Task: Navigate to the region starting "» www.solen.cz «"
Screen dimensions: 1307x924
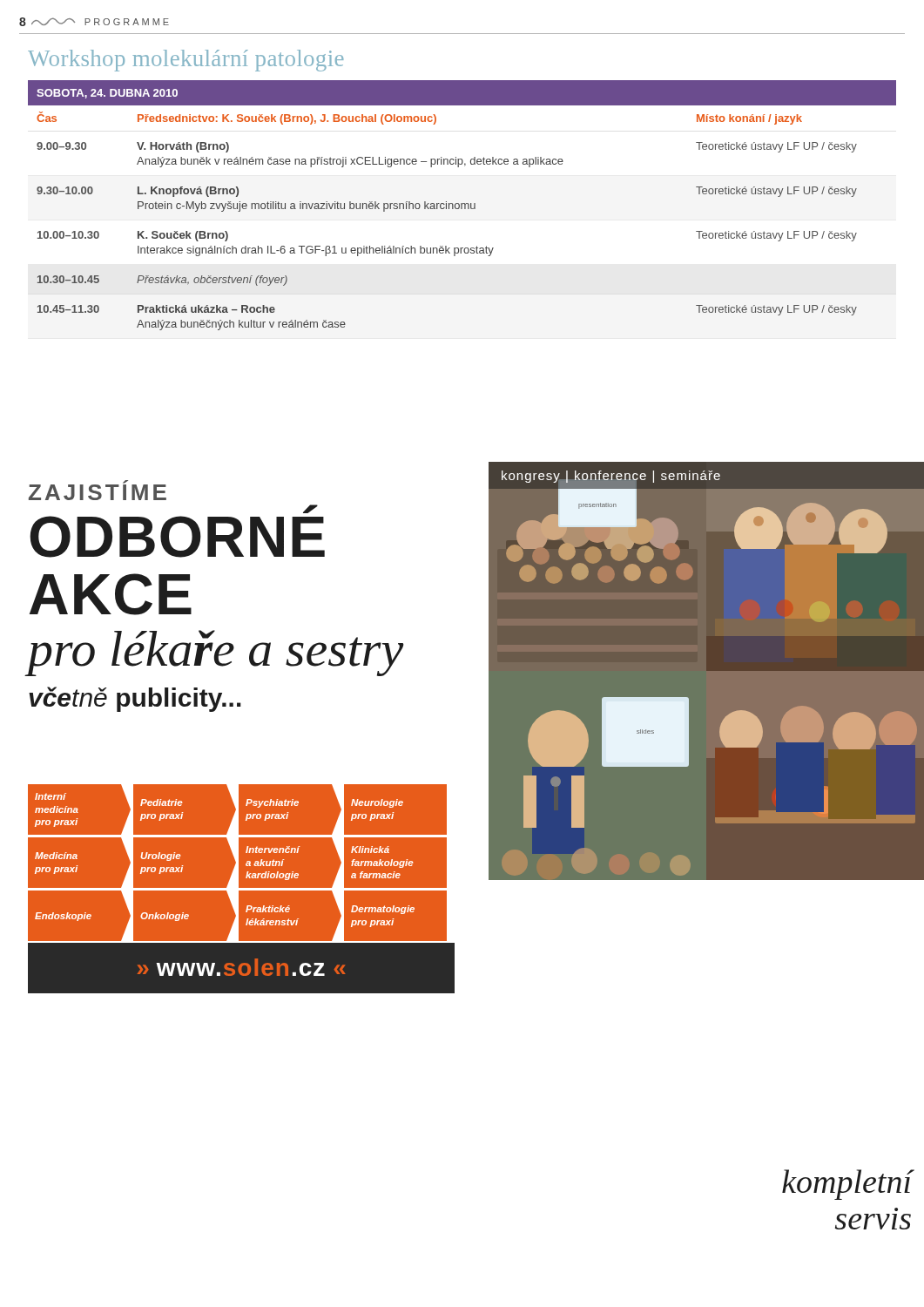Action: (241, 968)
